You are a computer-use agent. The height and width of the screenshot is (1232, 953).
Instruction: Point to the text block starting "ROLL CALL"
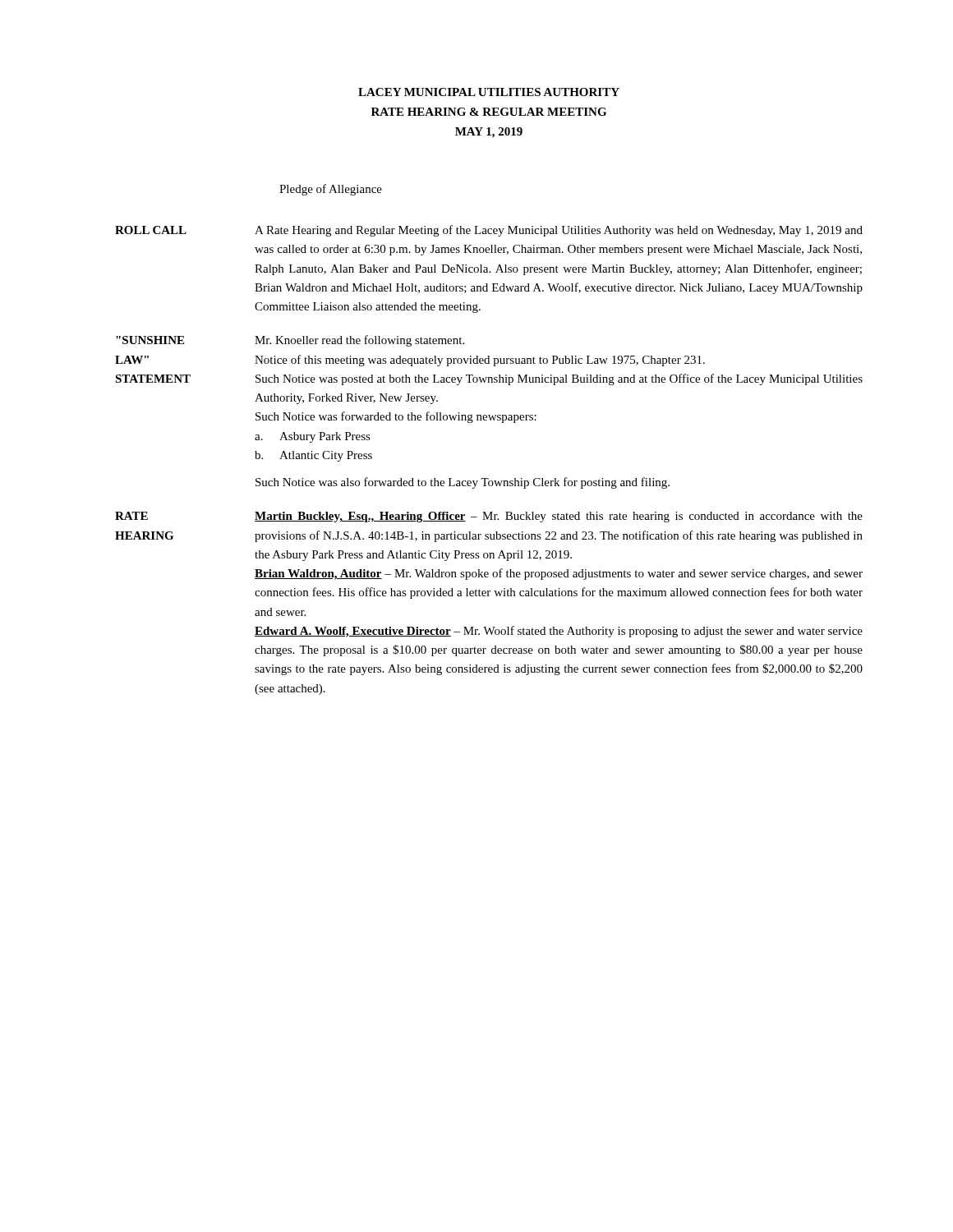(151, 230)
